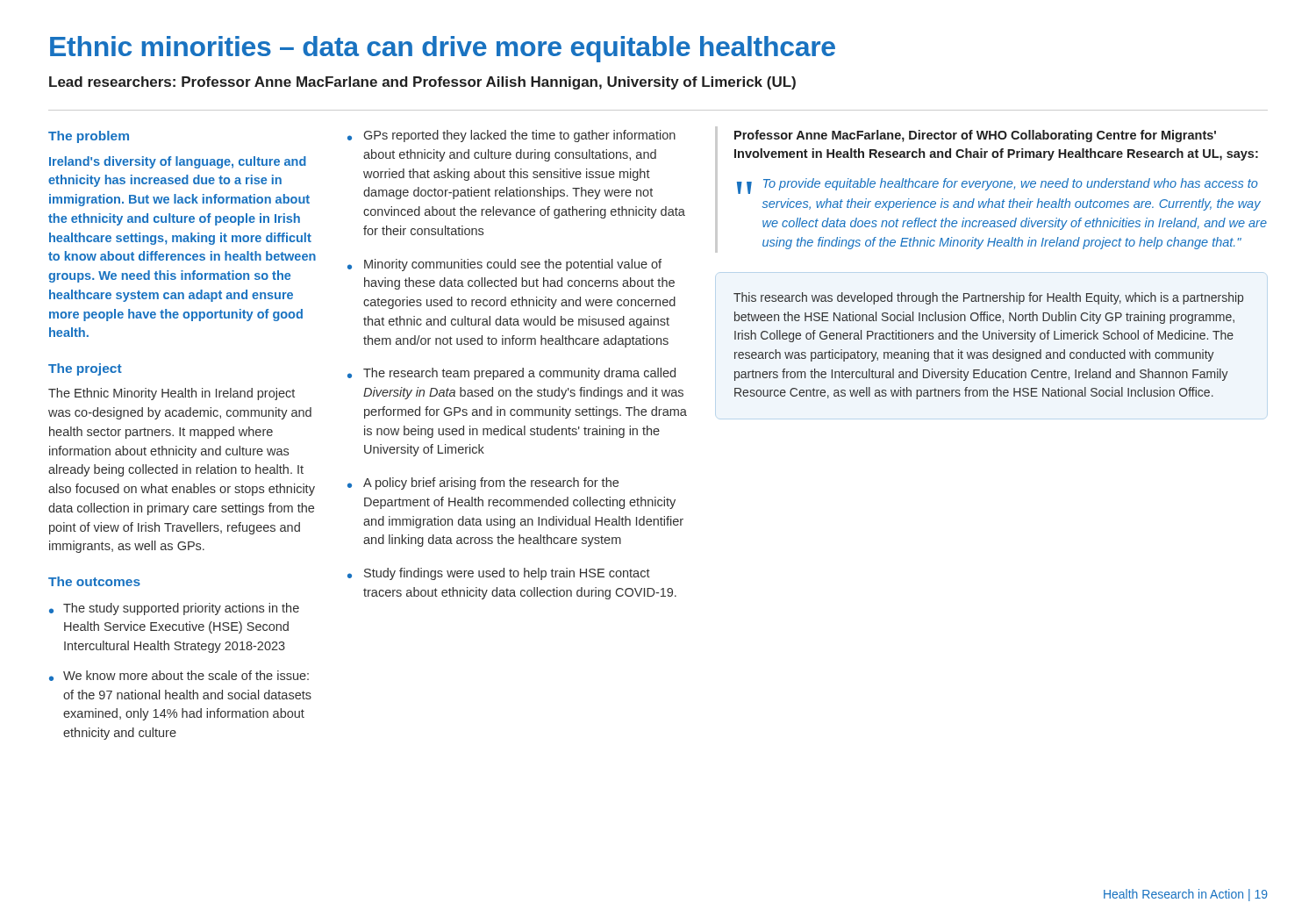Find the list item with the text "• Study findings were"
Image resolution: width=1316 pixels, height=917 pixels.
pyautogui.click(x=518, y=583)
